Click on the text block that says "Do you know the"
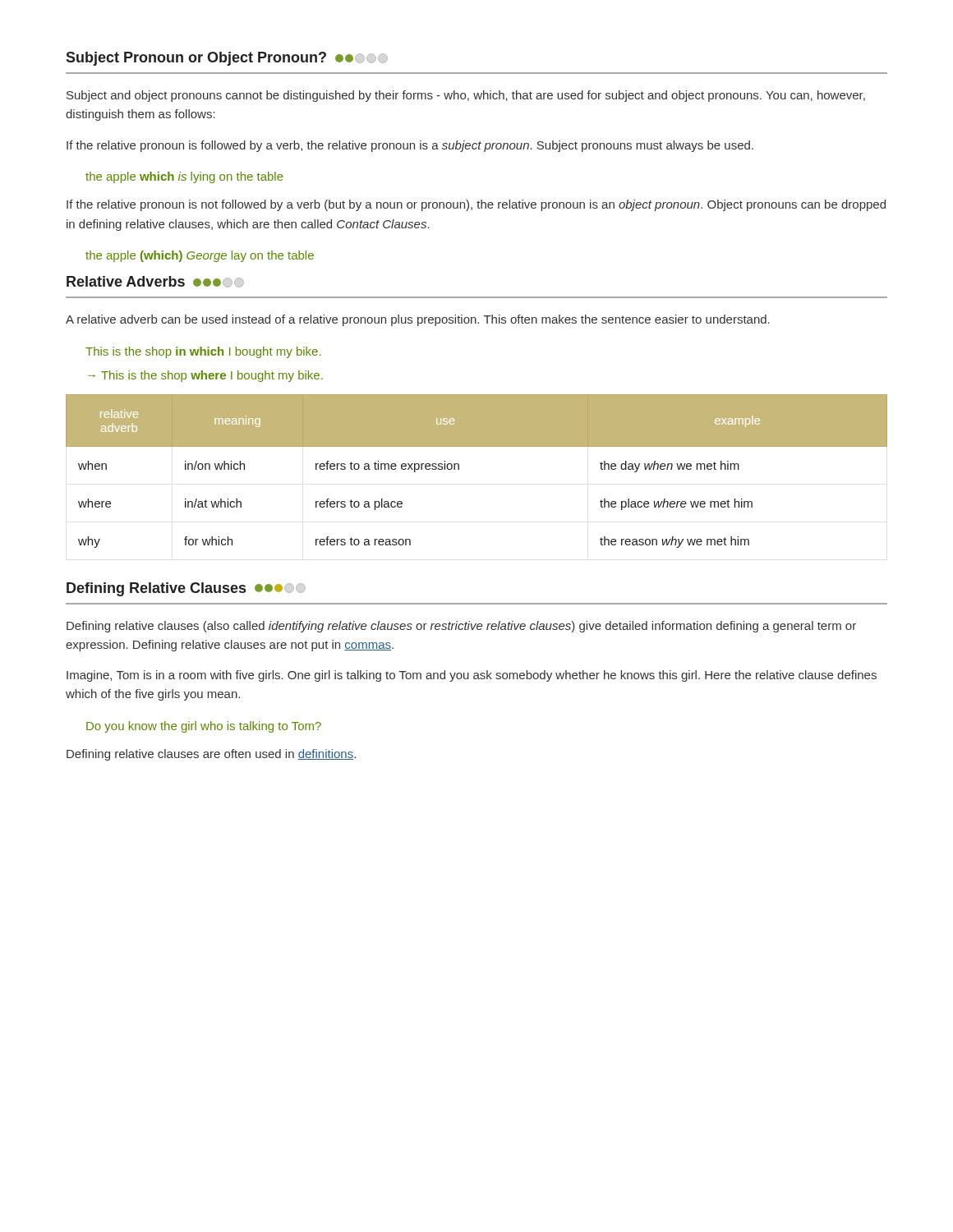This screenshot has width=953, height=1232. click(204, 725)
